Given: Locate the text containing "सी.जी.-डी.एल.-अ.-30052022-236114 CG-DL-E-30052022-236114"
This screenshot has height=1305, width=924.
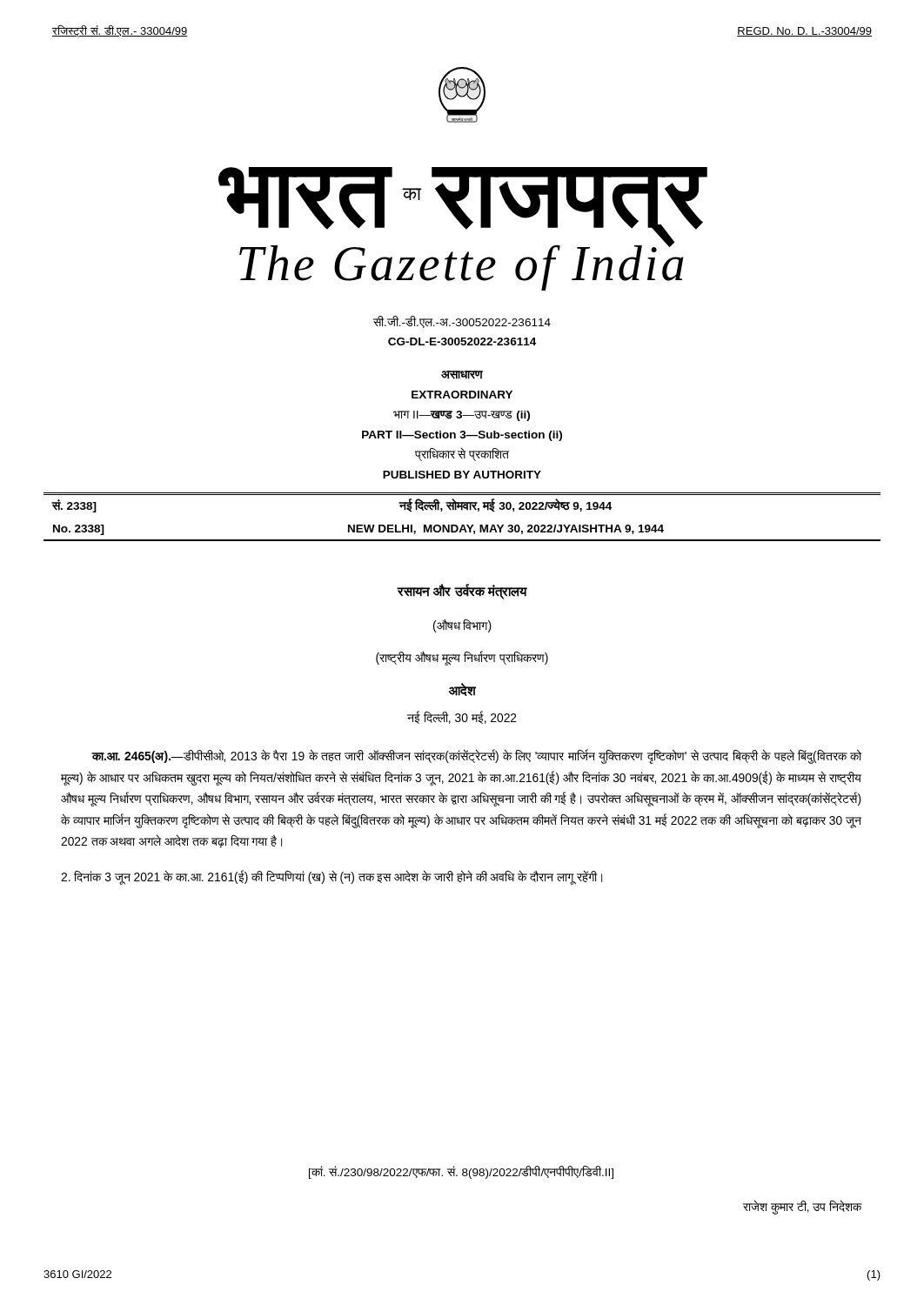Looking at the screenshot, I should (462, 332).
